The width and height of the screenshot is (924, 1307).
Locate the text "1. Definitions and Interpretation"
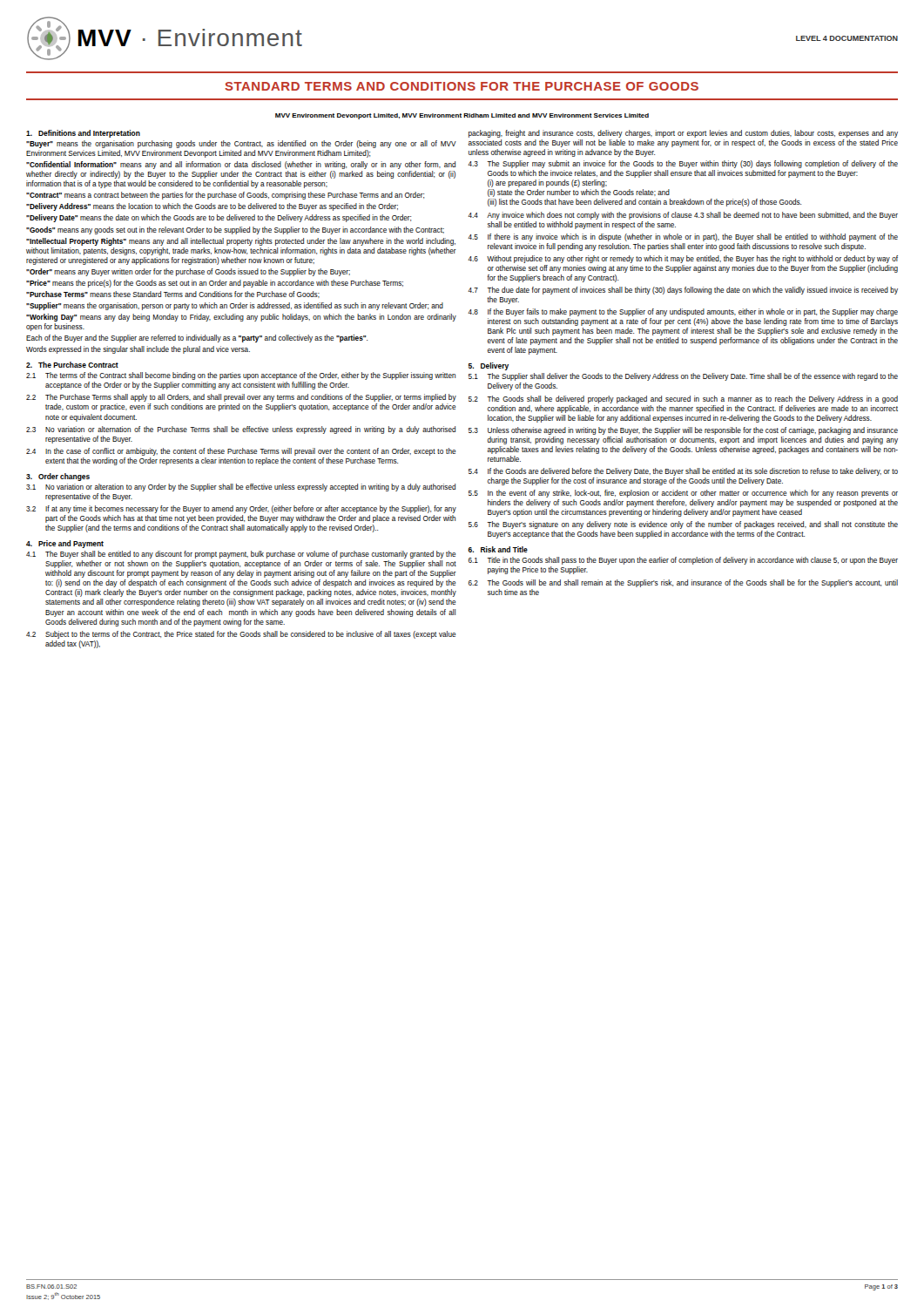tap(83, 133)
